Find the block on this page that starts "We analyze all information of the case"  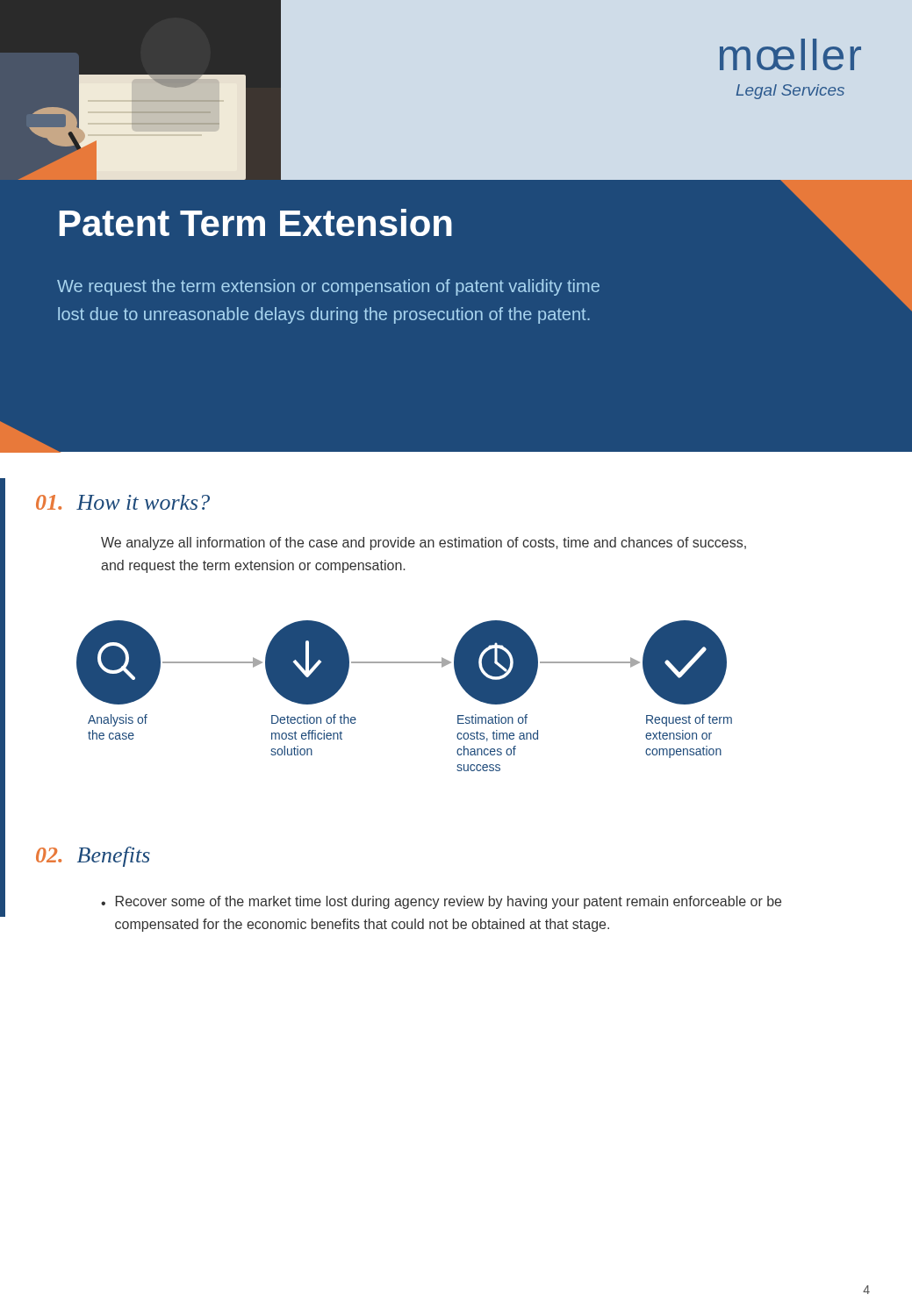(424, 554)
